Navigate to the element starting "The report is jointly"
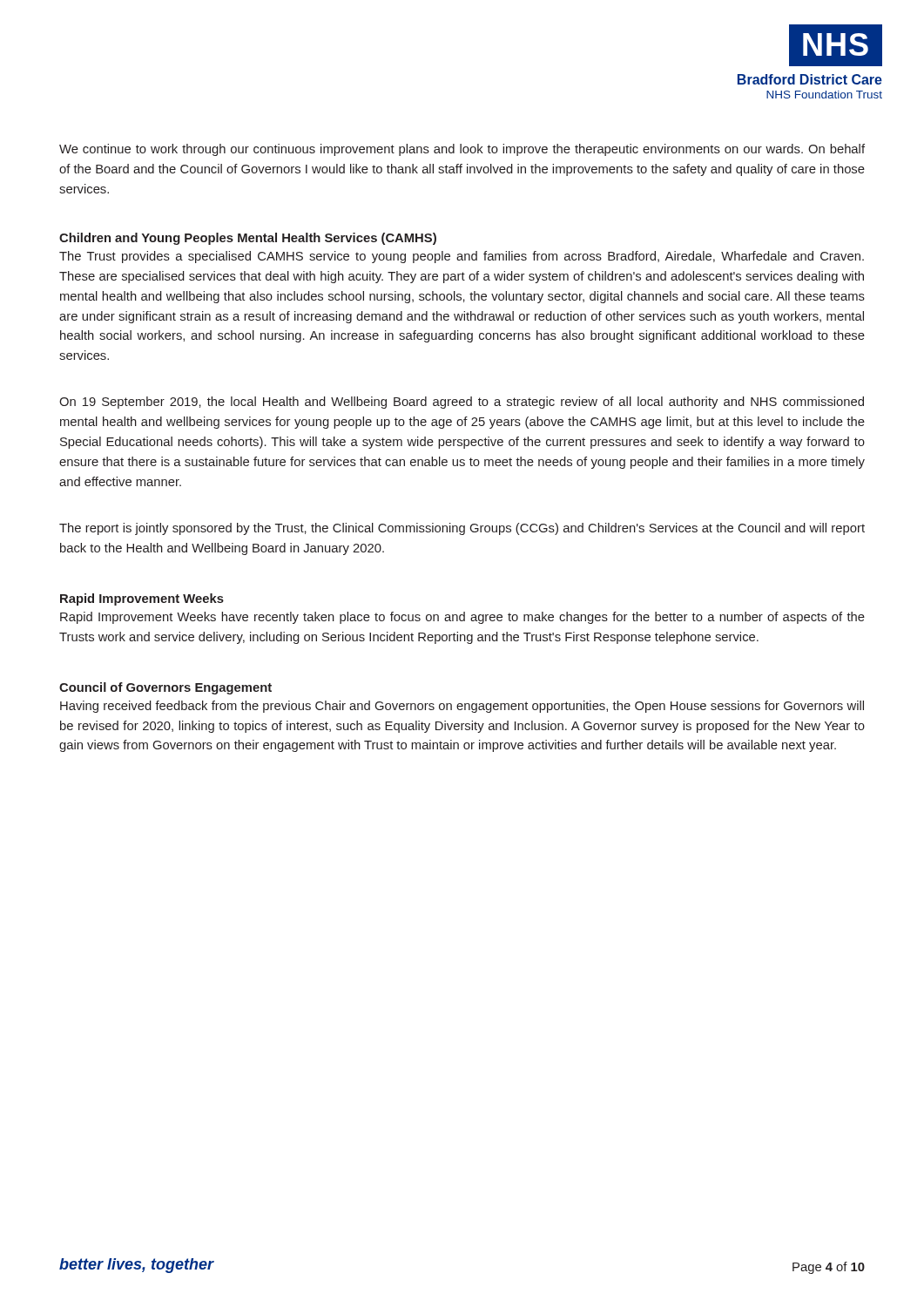 click(x=462, y=538)
